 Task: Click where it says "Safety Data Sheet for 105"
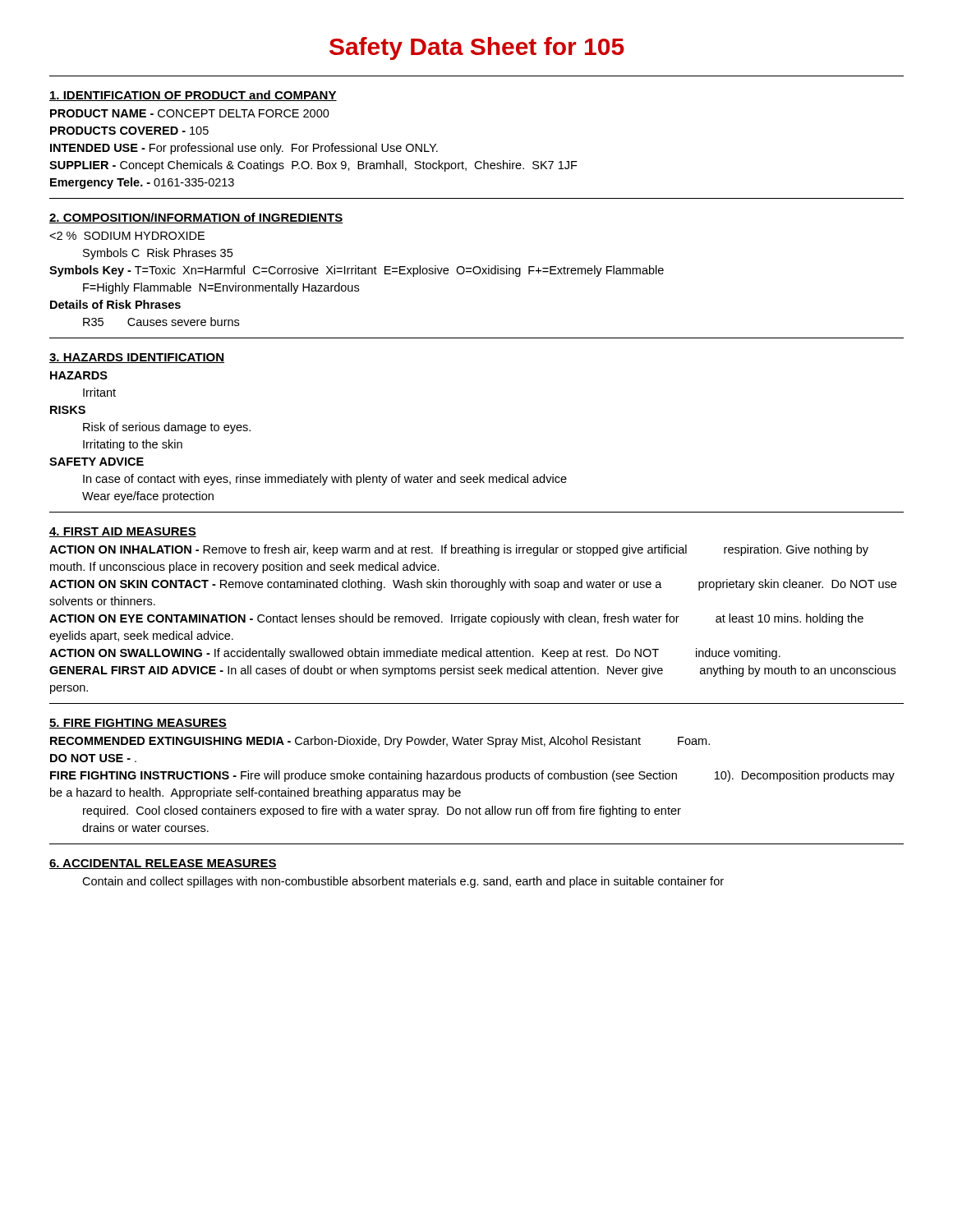point(476,47)
